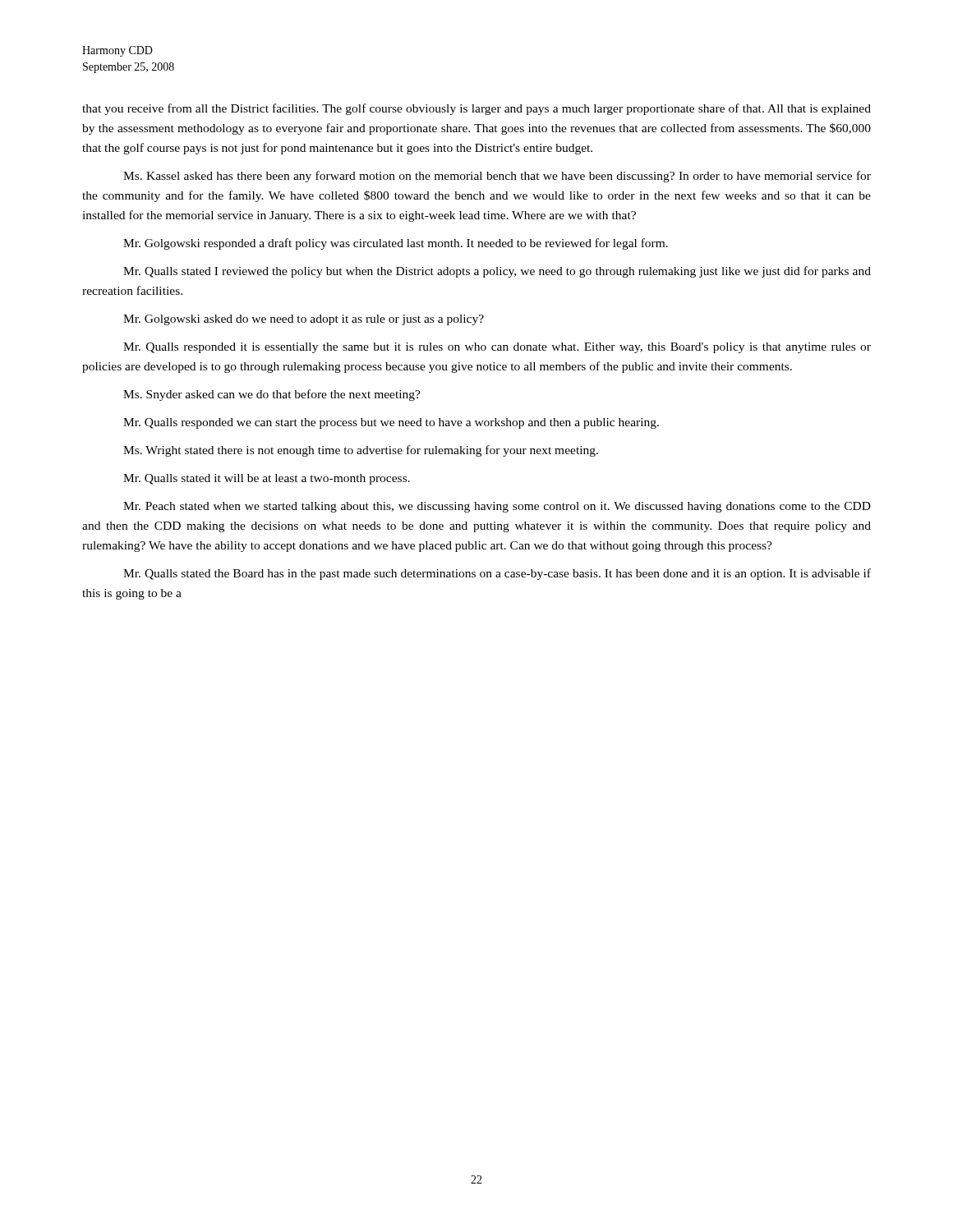The height and width of the screenshot is (1232, 953).
Task: Select the text starting "Mr. Qualls responded we can start"
Action: point(476,422)
